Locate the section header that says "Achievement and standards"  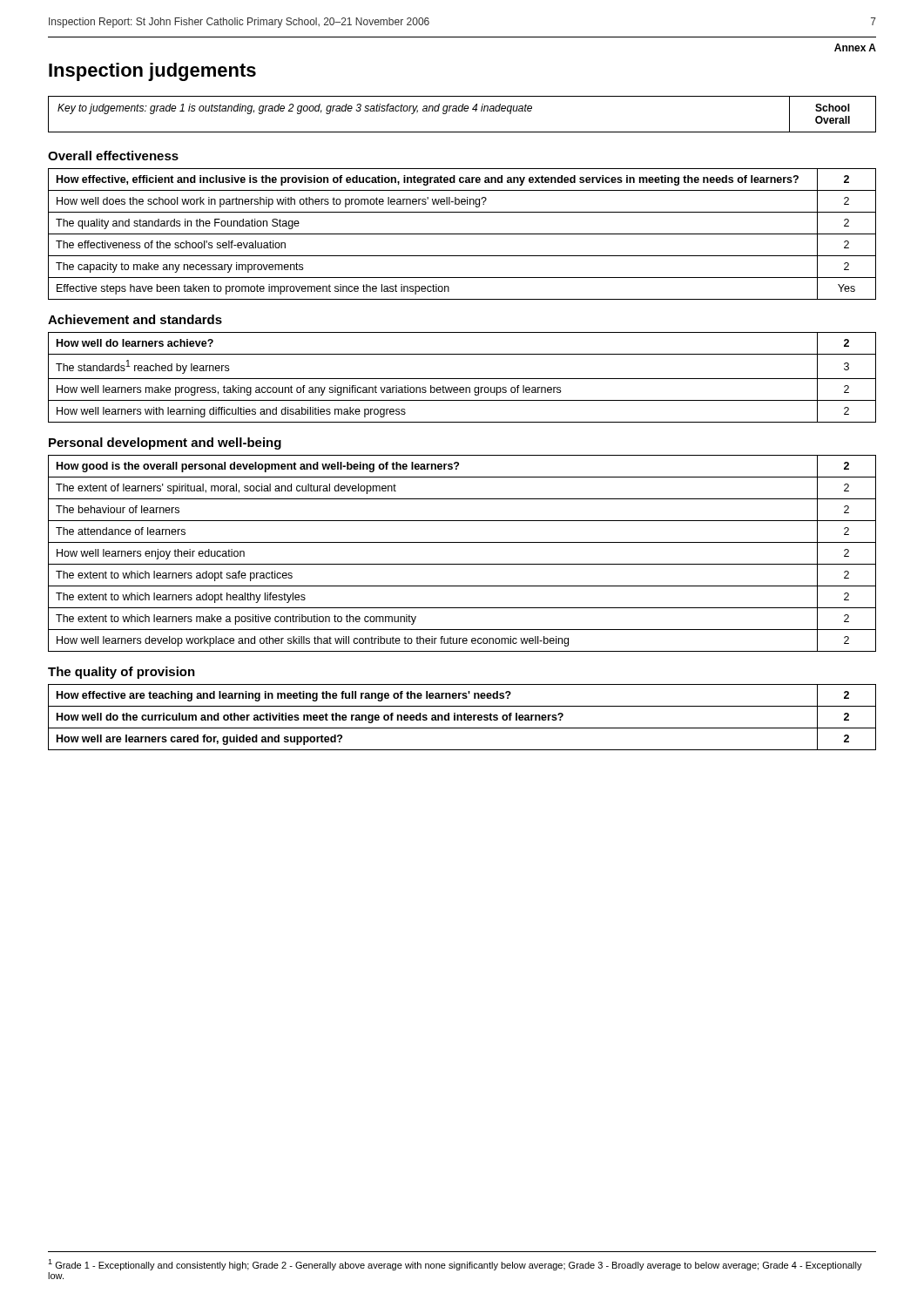click(135, 319)
